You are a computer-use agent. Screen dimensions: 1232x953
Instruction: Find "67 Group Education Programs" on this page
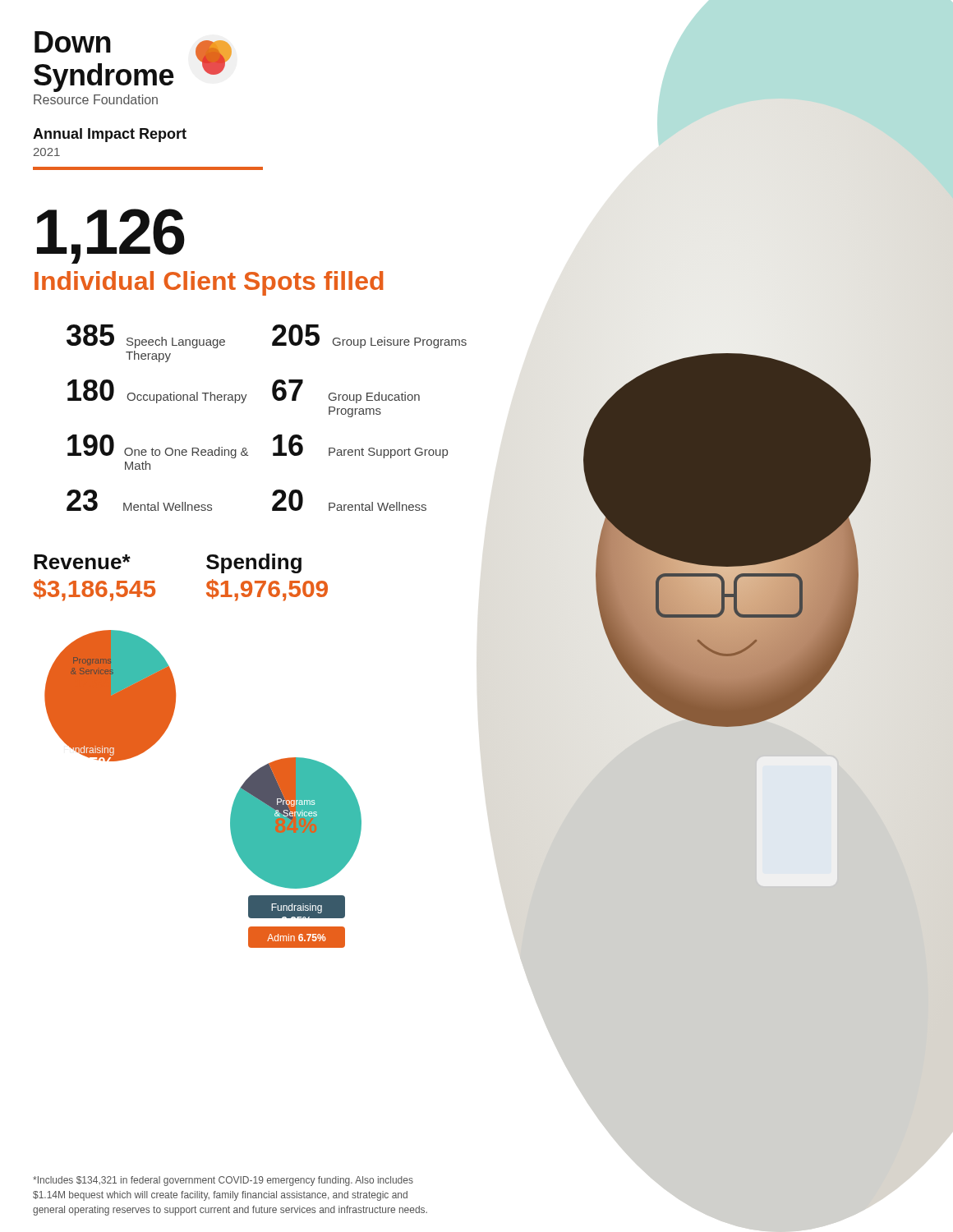pos(374,396)
